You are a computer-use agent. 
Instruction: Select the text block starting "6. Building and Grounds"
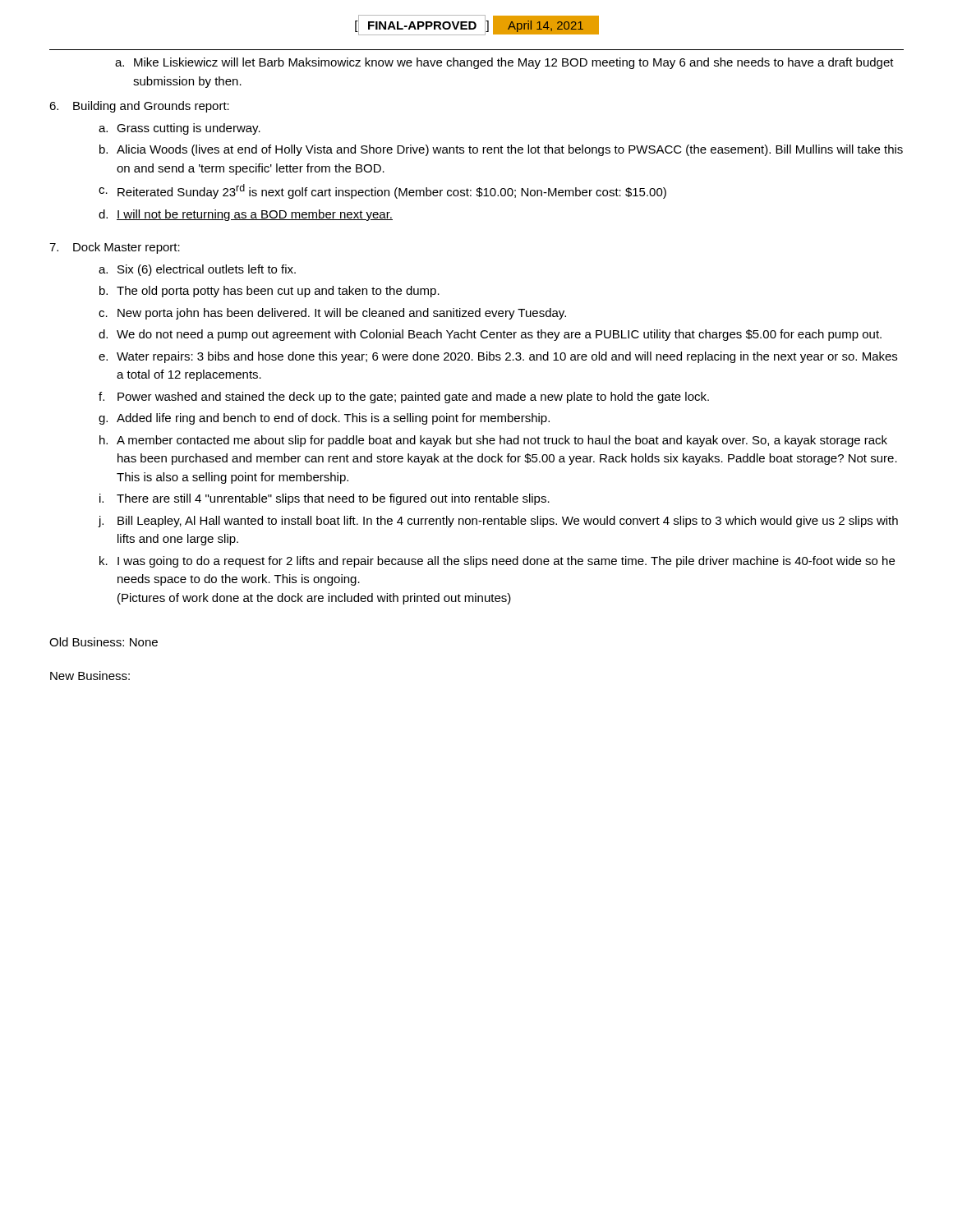[140, 106]
